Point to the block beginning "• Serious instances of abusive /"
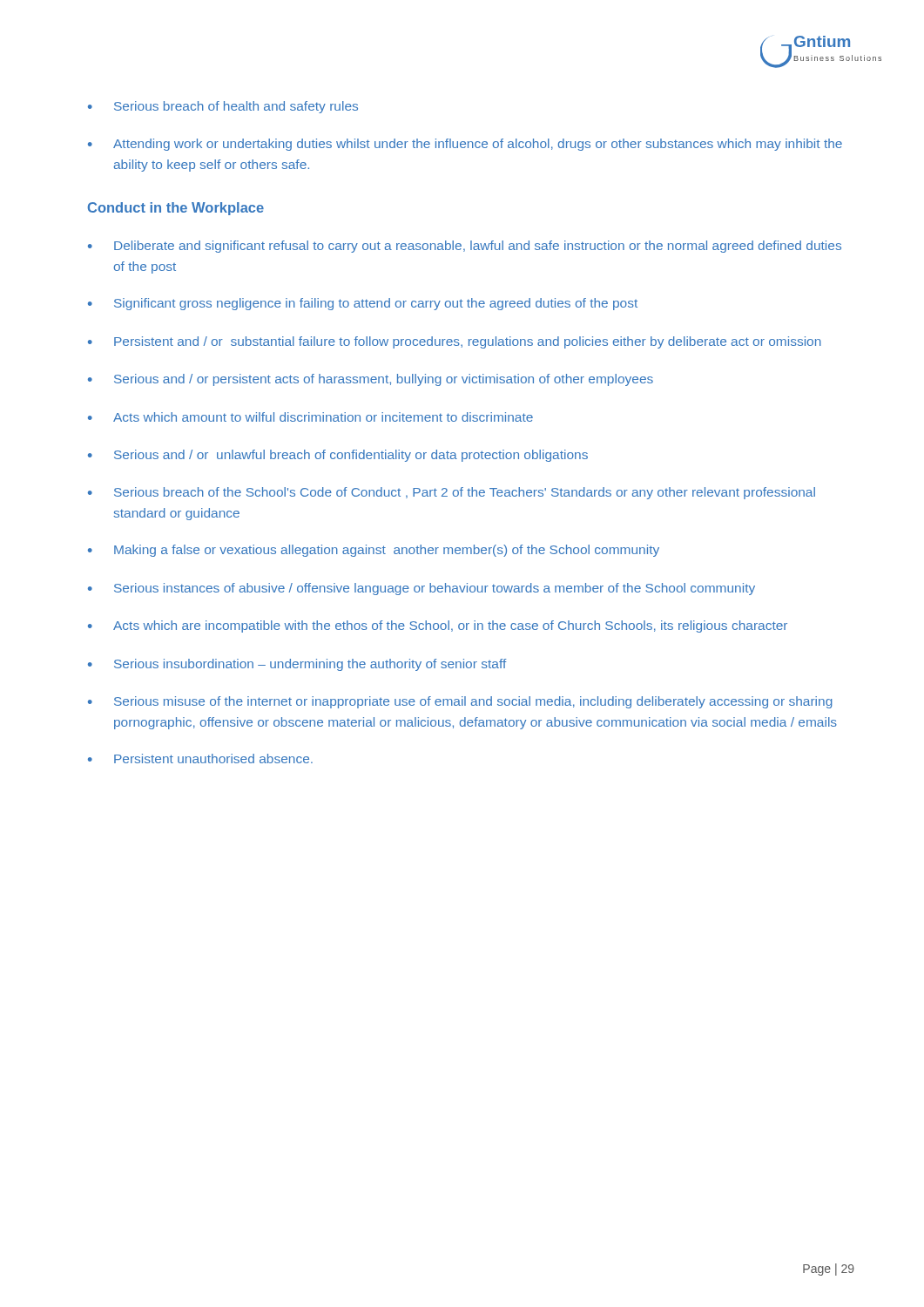This screenshot has height=1307, width=924. click(x=471, y=589)
